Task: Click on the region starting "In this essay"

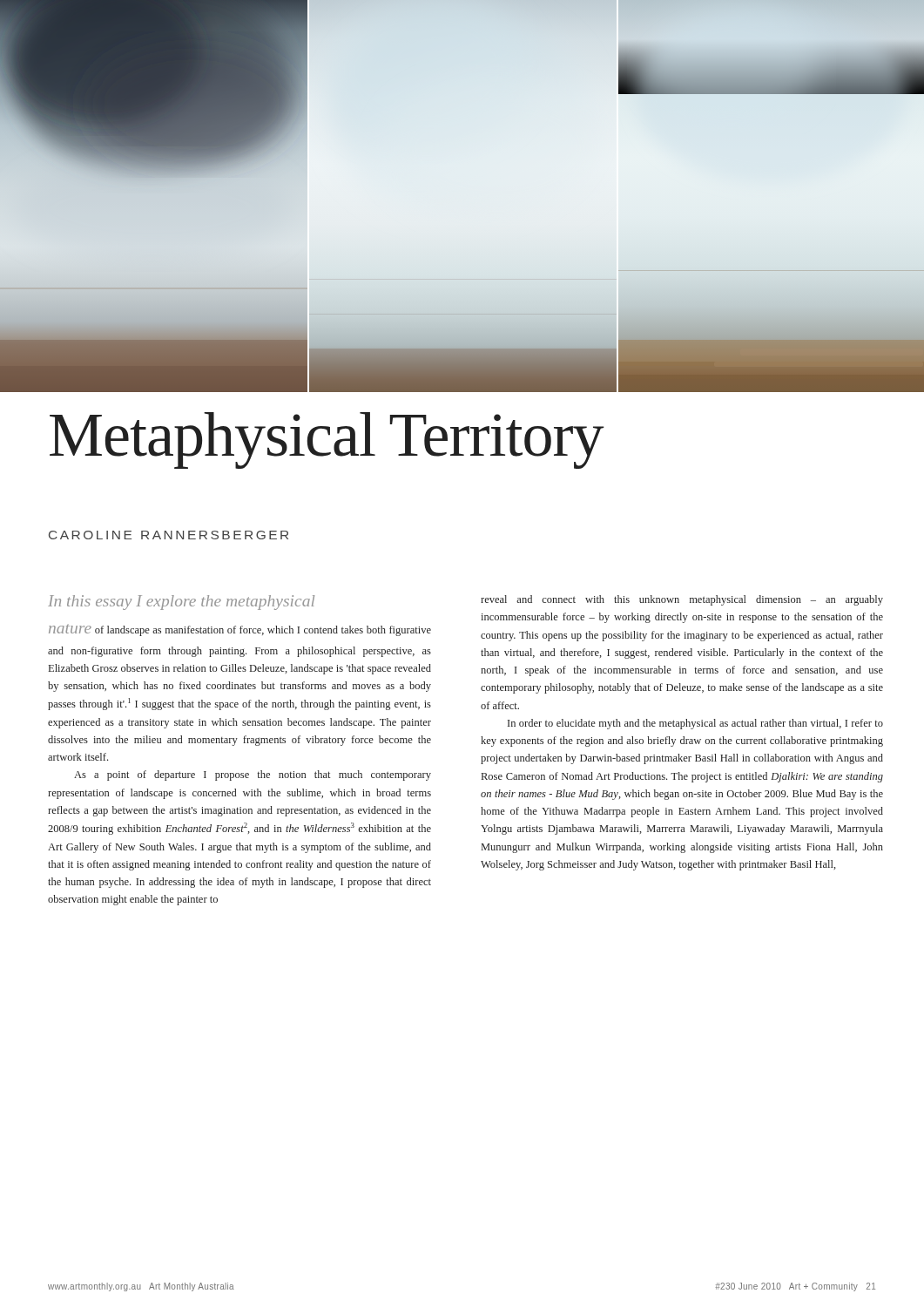Action: tap(239, 750)
